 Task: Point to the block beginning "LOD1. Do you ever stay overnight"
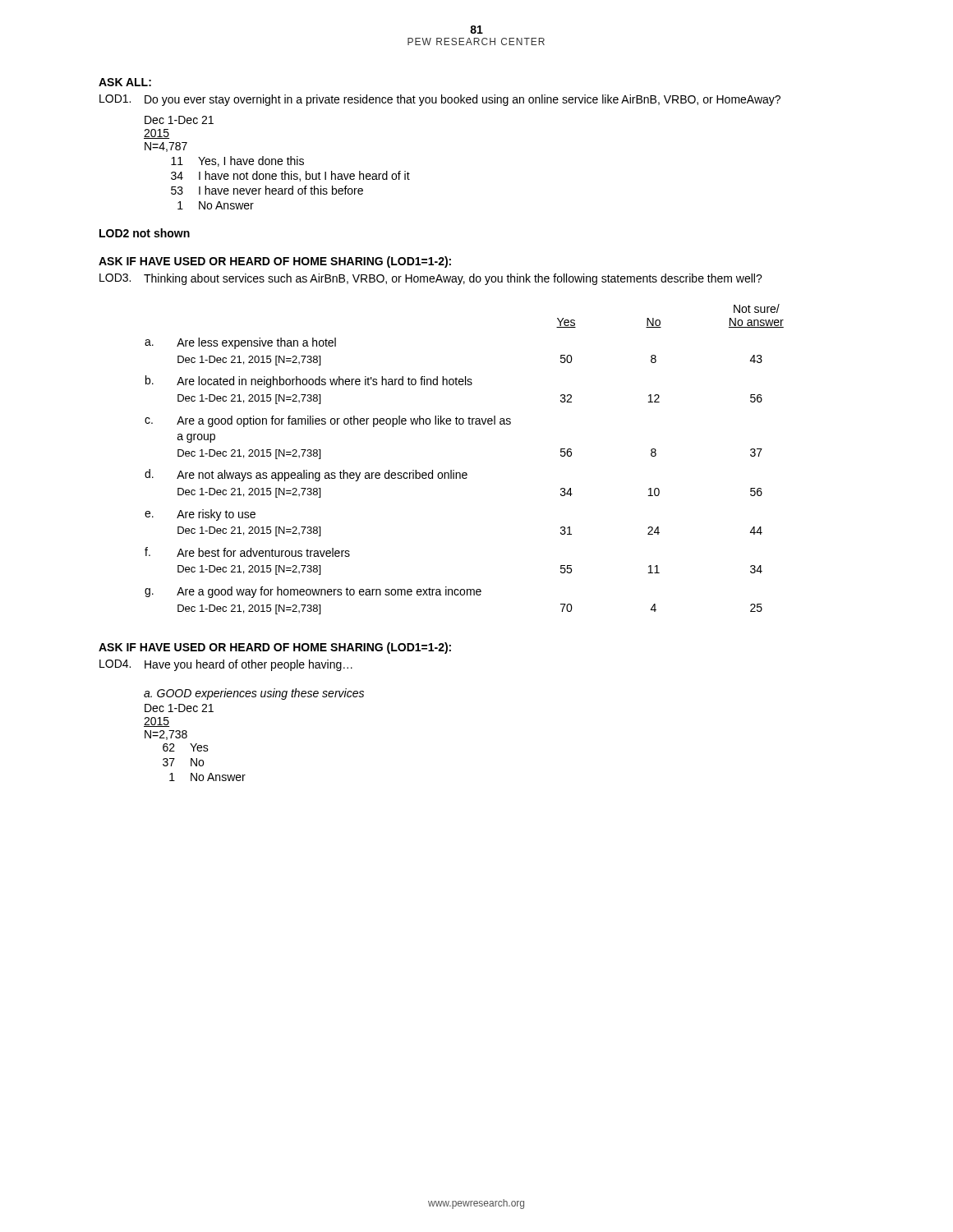pos(440,100)
